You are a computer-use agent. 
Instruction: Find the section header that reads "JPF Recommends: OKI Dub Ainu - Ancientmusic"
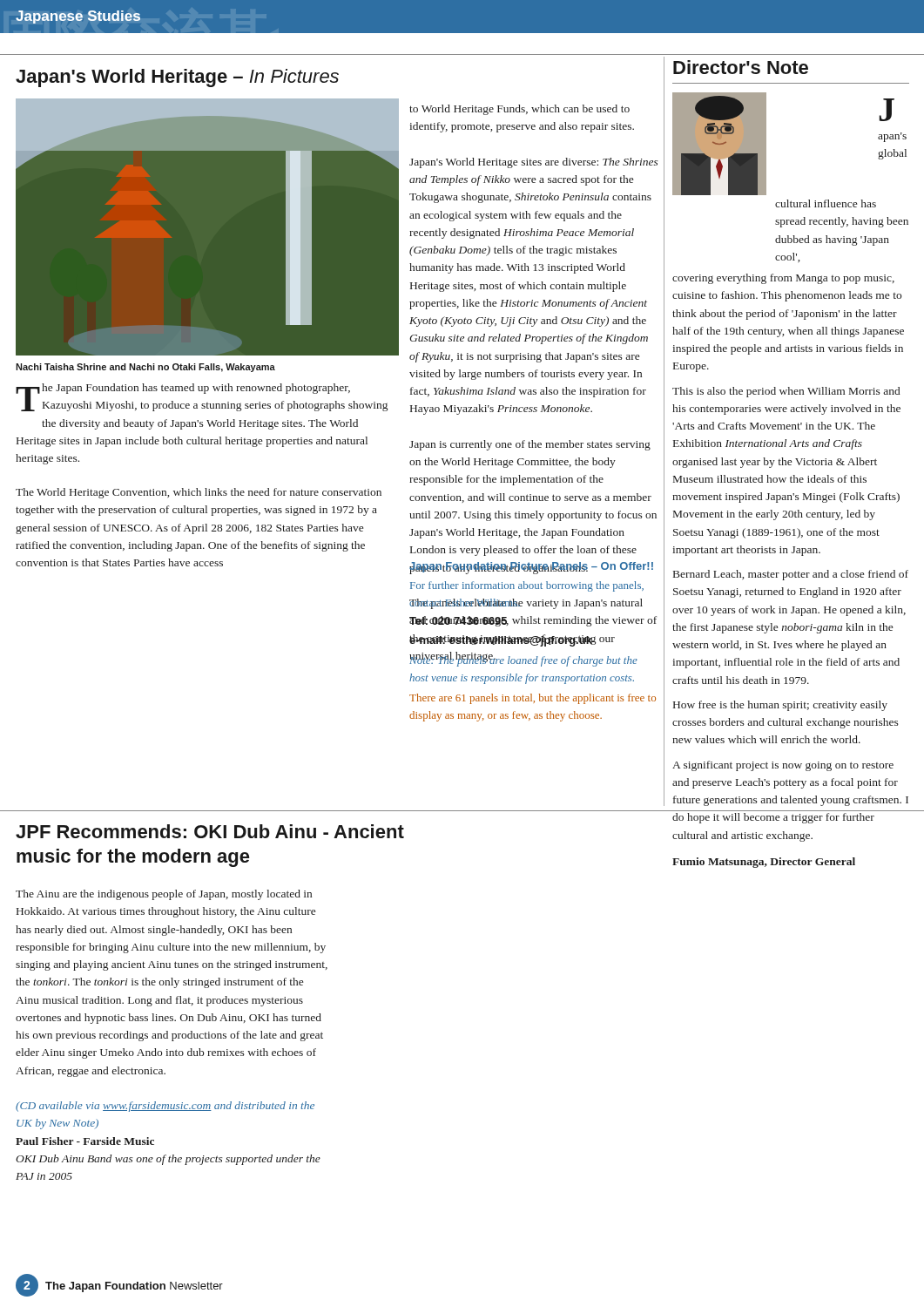coord(210,844)
